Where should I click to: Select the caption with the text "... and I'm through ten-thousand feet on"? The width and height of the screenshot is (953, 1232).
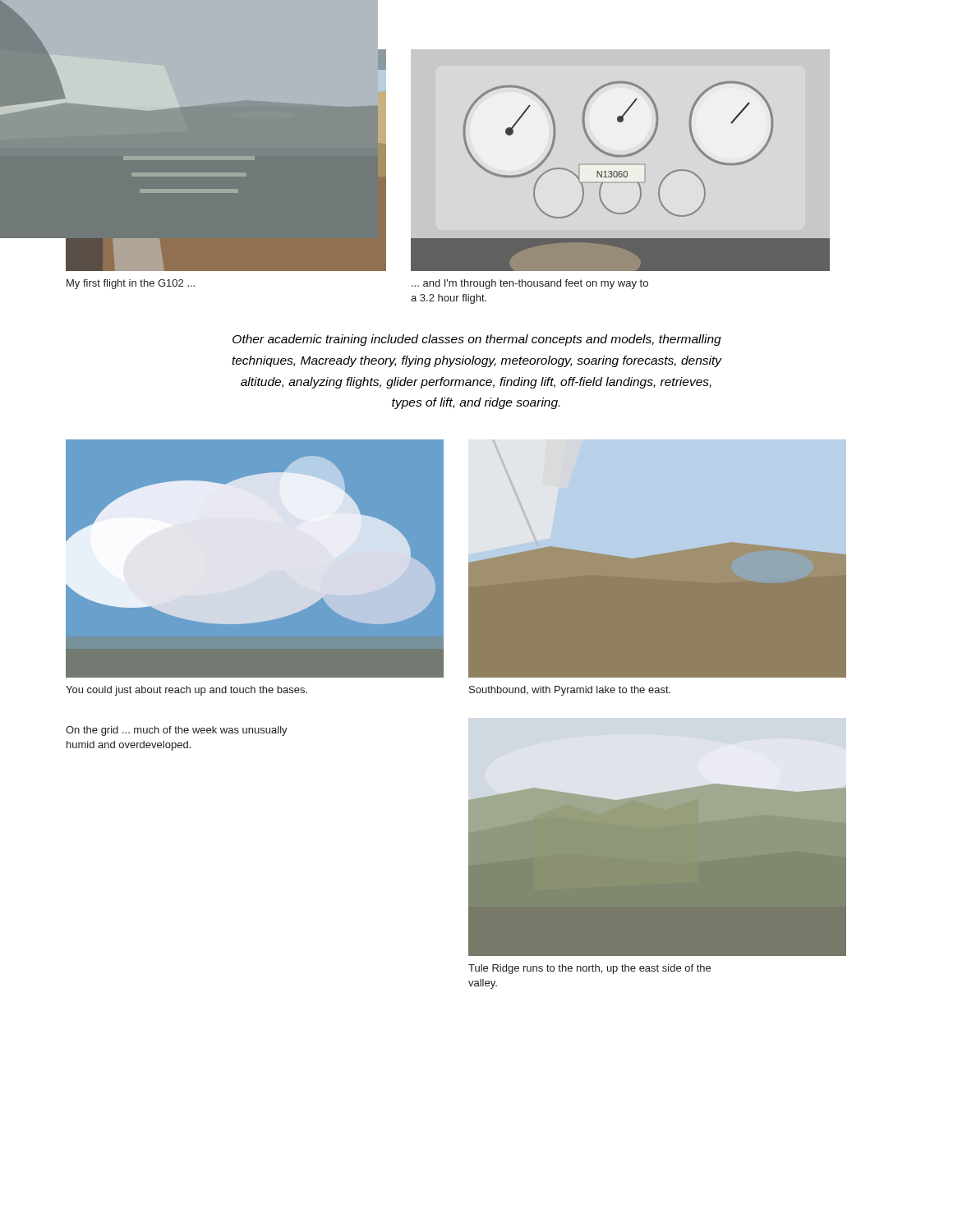[x=530, y=290]
